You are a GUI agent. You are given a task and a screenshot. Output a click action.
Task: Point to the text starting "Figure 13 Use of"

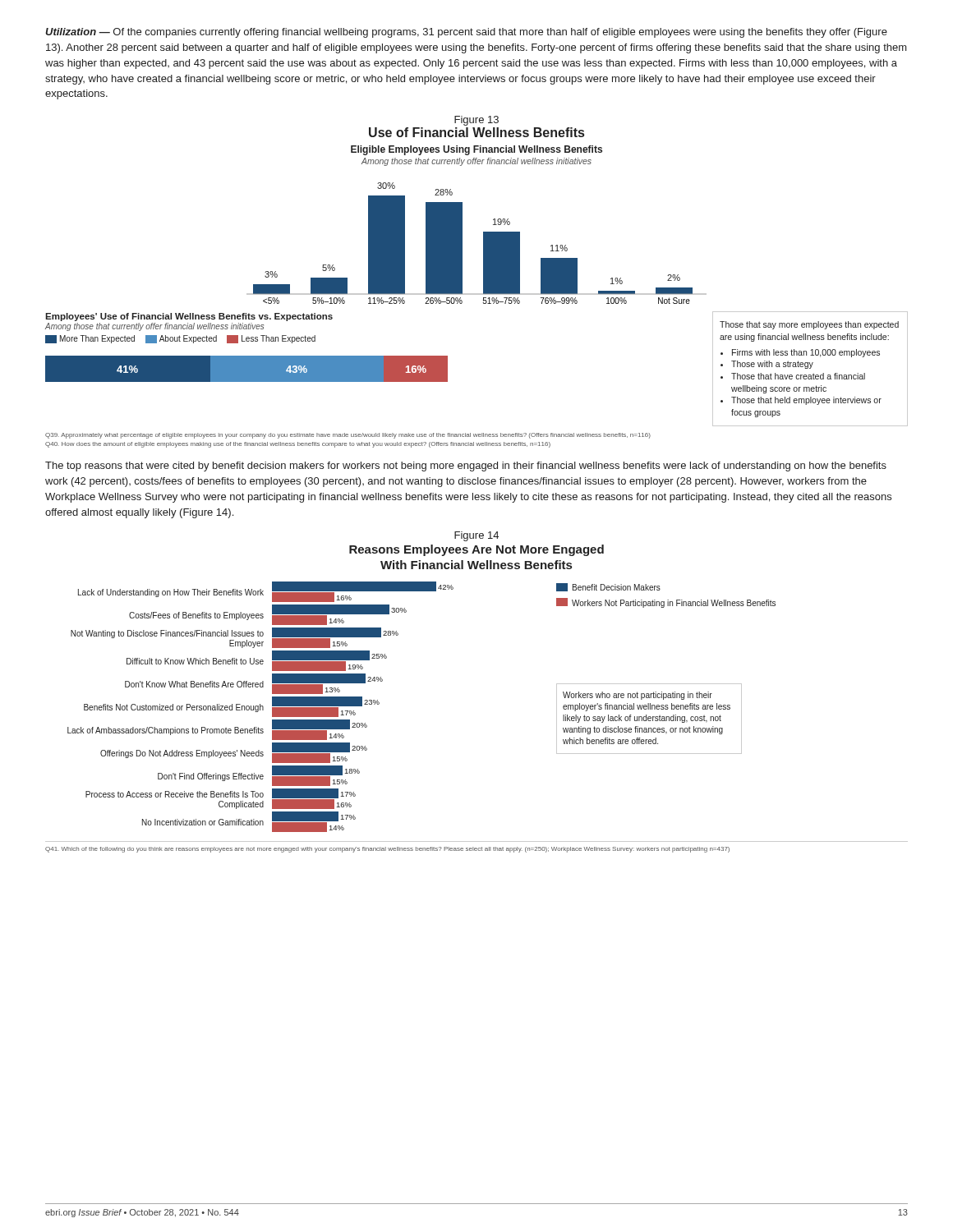coord(476,127)
